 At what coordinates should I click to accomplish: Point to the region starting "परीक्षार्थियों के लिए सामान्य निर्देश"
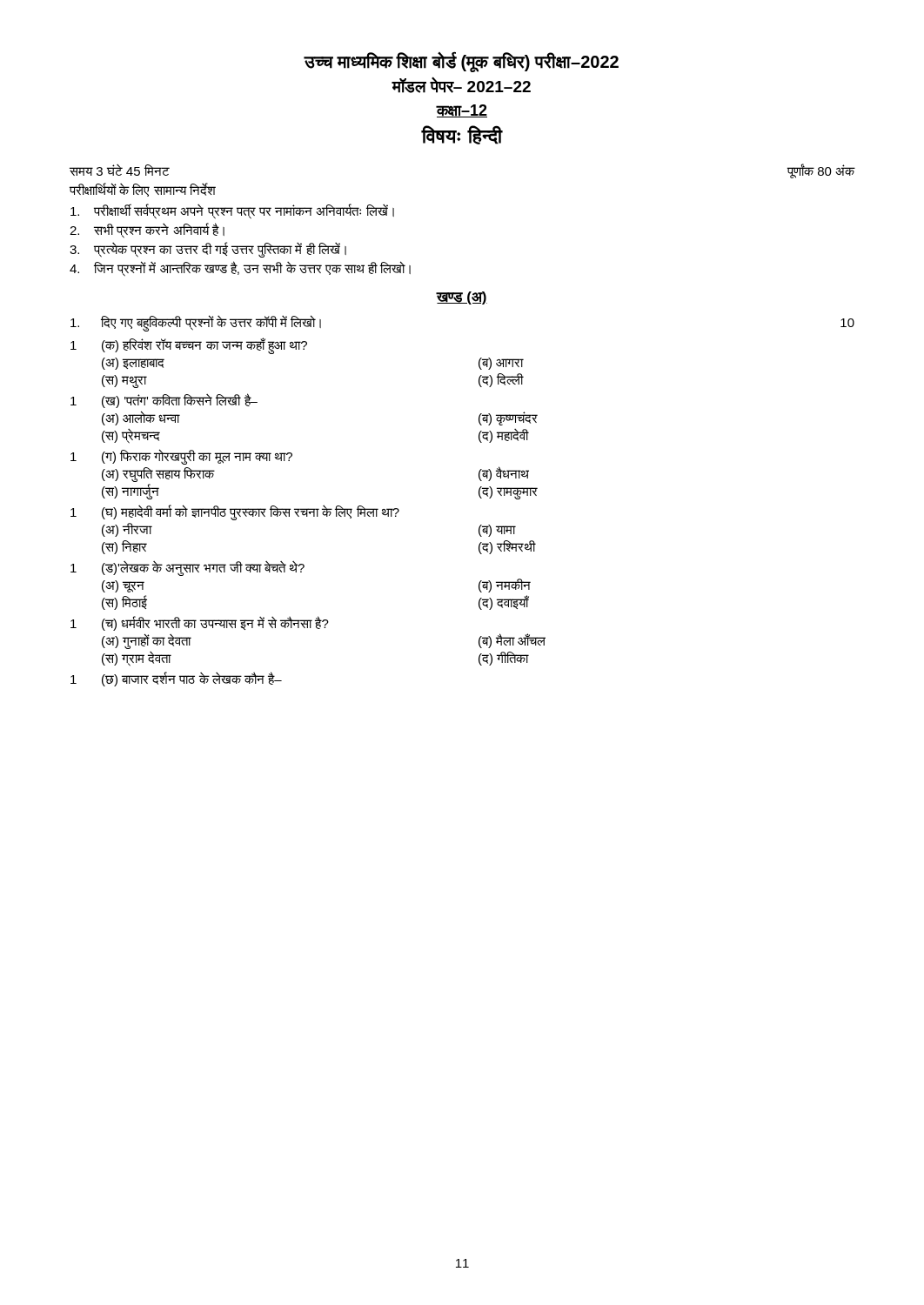point(143,190)
